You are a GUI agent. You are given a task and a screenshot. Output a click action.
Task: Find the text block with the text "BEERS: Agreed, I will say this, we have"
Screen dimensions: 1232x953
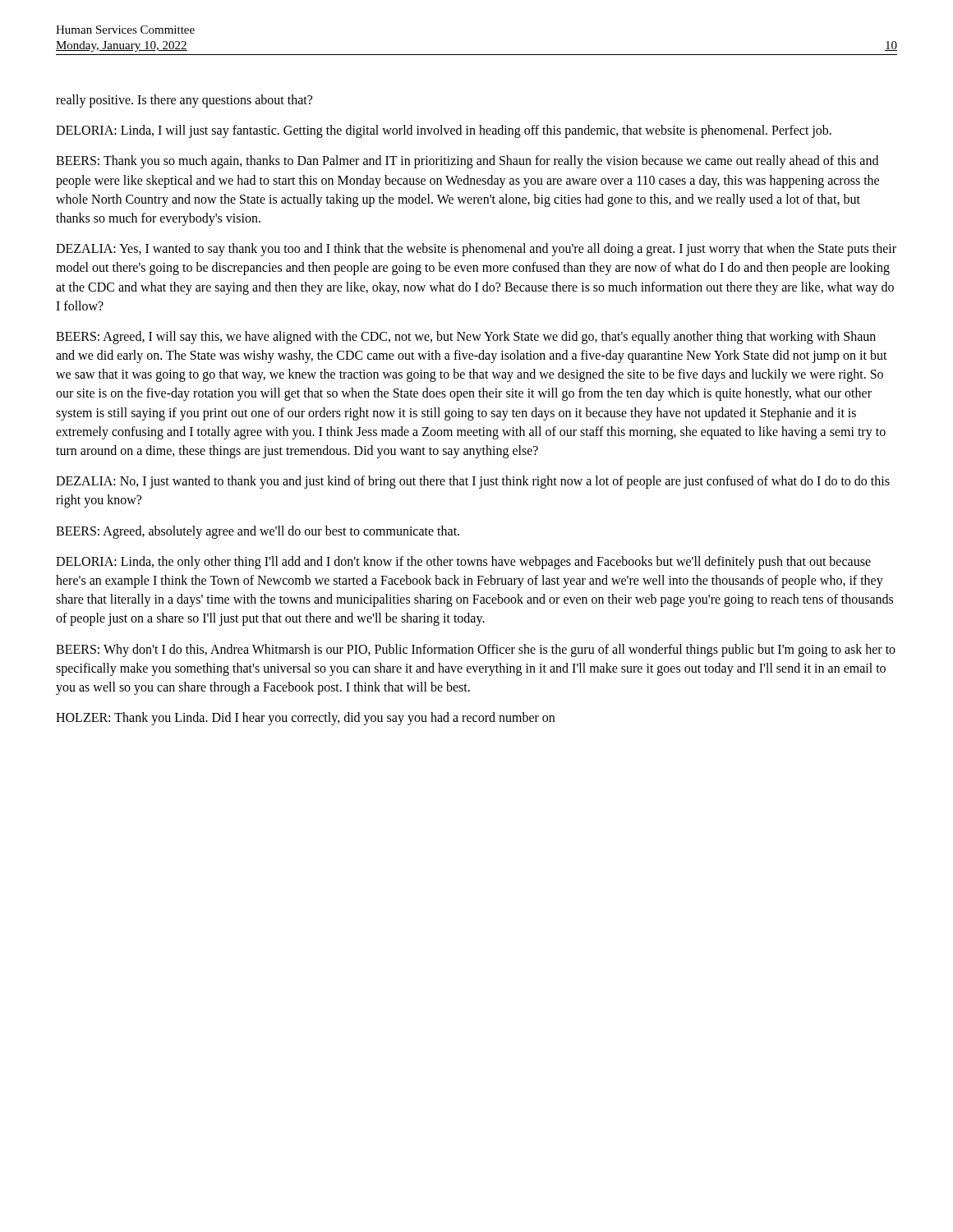(471, 393)
